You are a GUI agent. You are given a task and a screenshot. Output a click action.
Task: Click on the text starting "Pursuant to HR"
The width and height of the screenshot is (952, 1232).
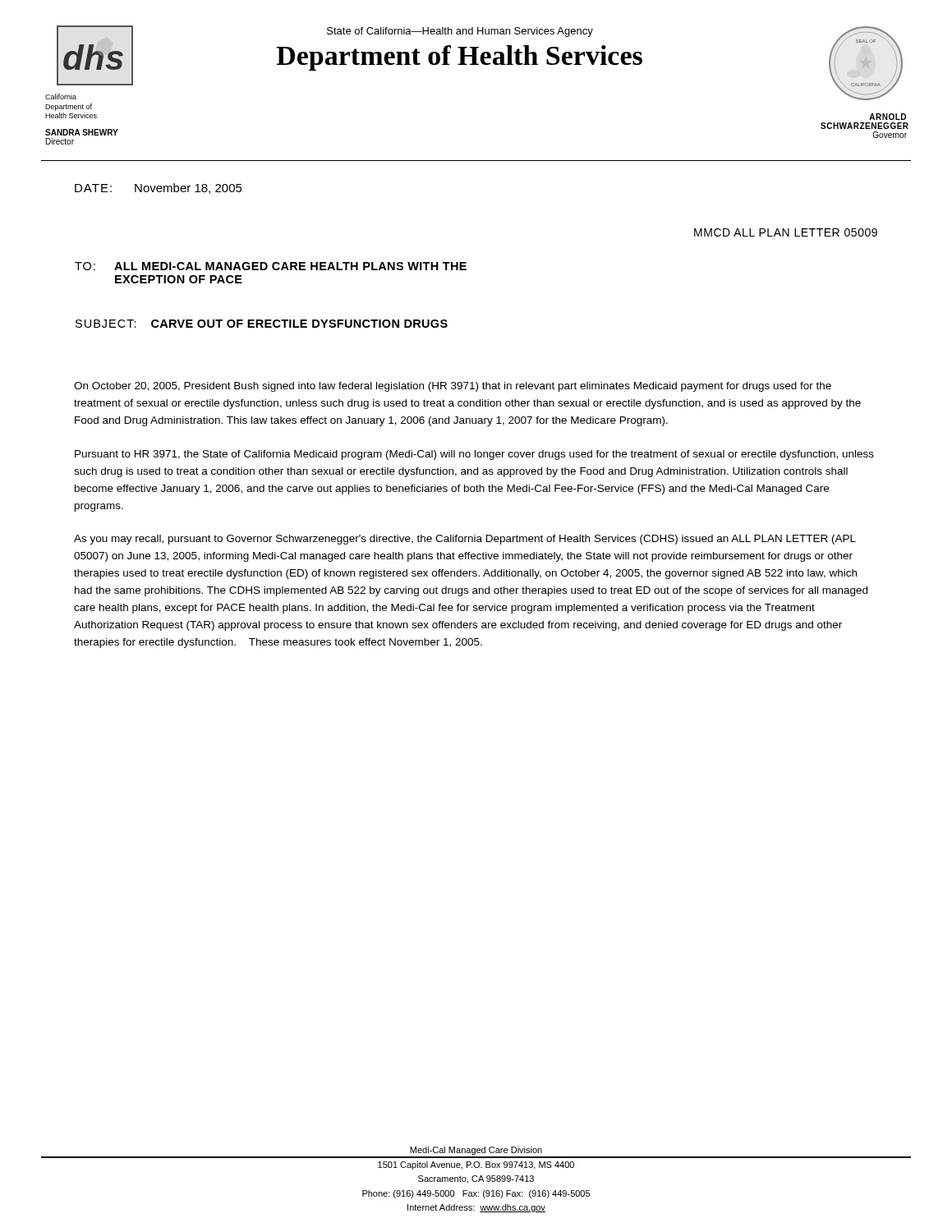pyautogui.click(x=474, y=479)
